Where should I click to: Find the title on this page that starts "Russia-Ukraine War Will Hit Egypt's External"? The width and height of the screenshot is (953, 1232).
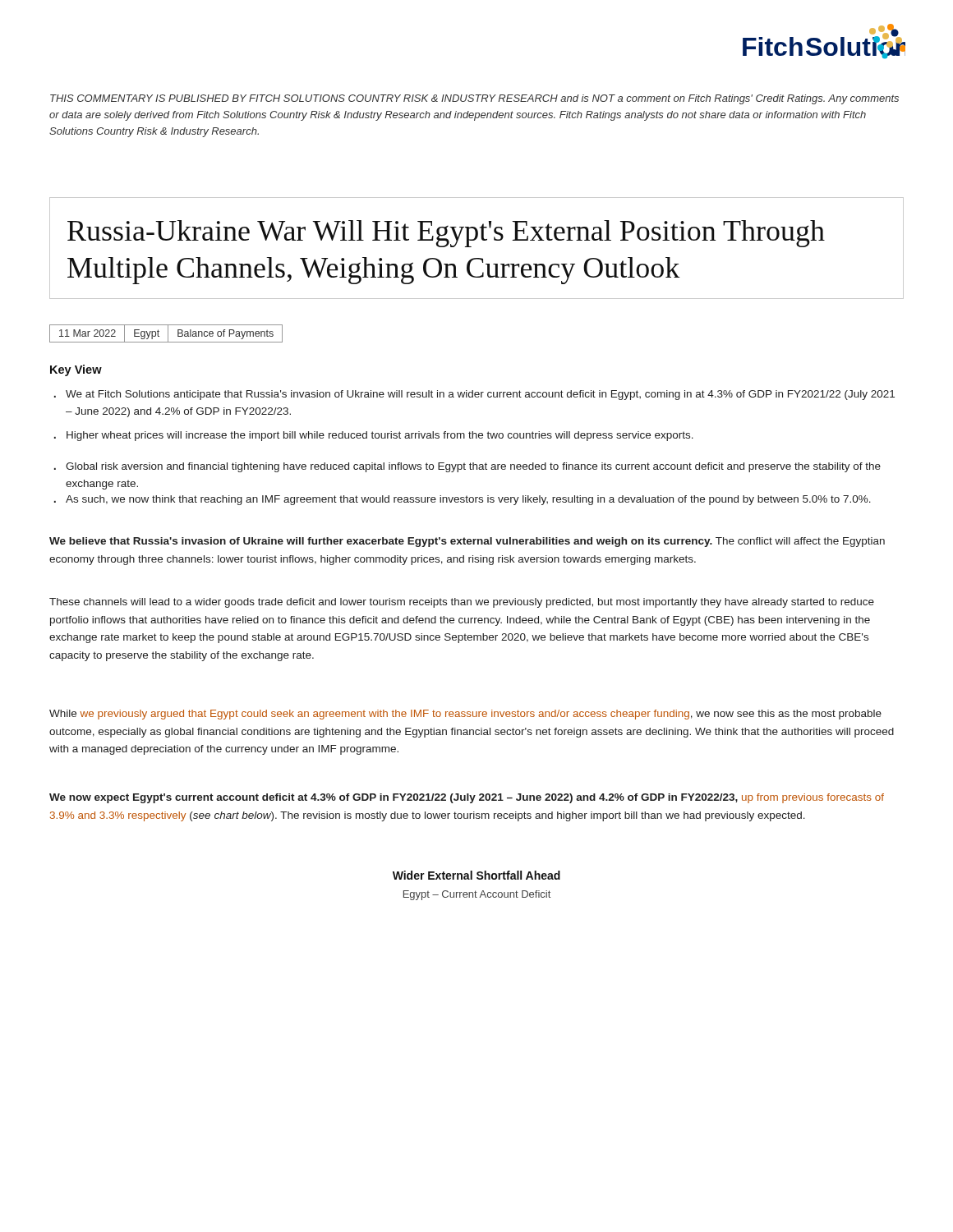click(476, 250)
